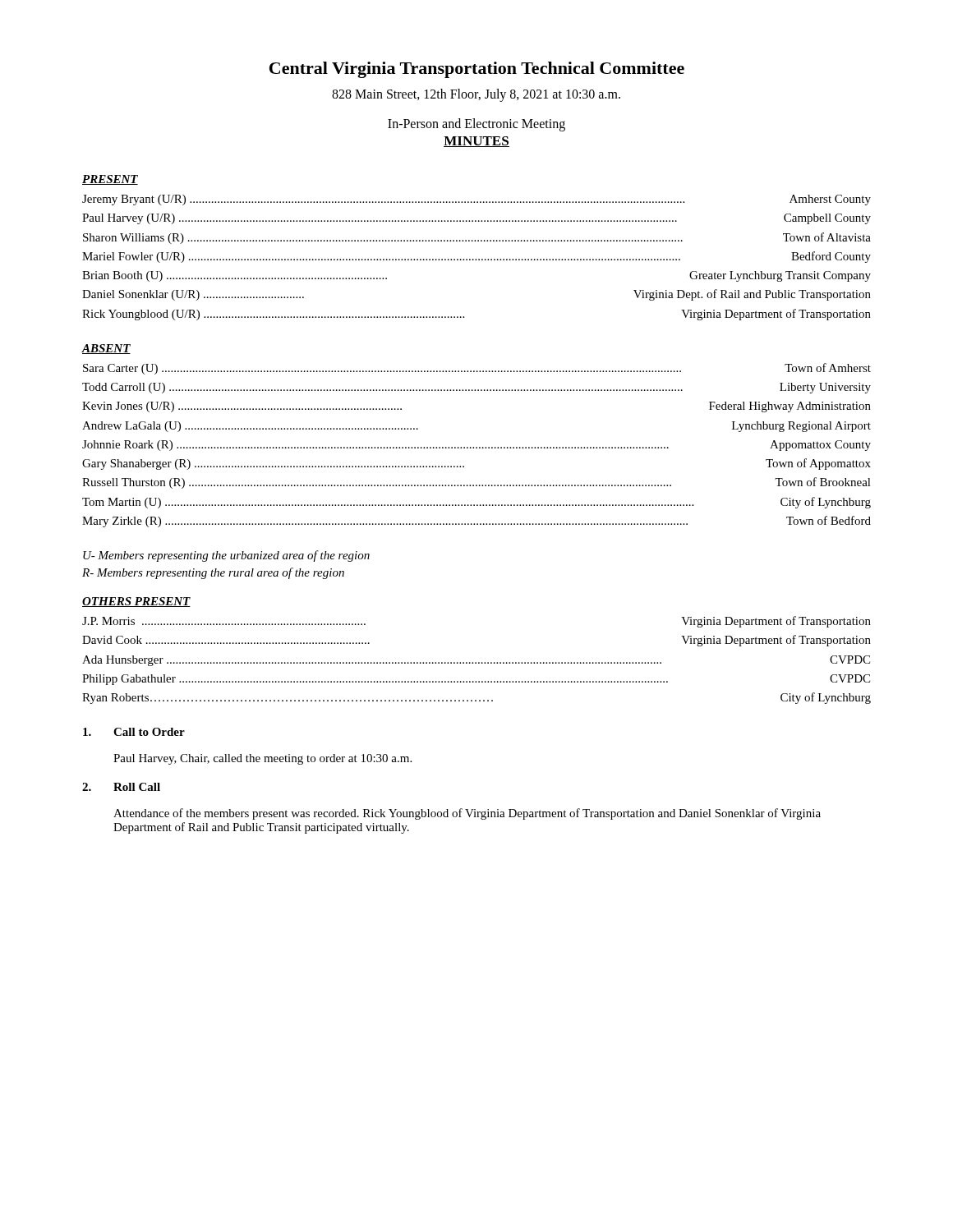The height and width of the screenshot is (1232, 953).
Task: Click on the text block that reads "R- Members representing the"
Action: tap(213, 573)
